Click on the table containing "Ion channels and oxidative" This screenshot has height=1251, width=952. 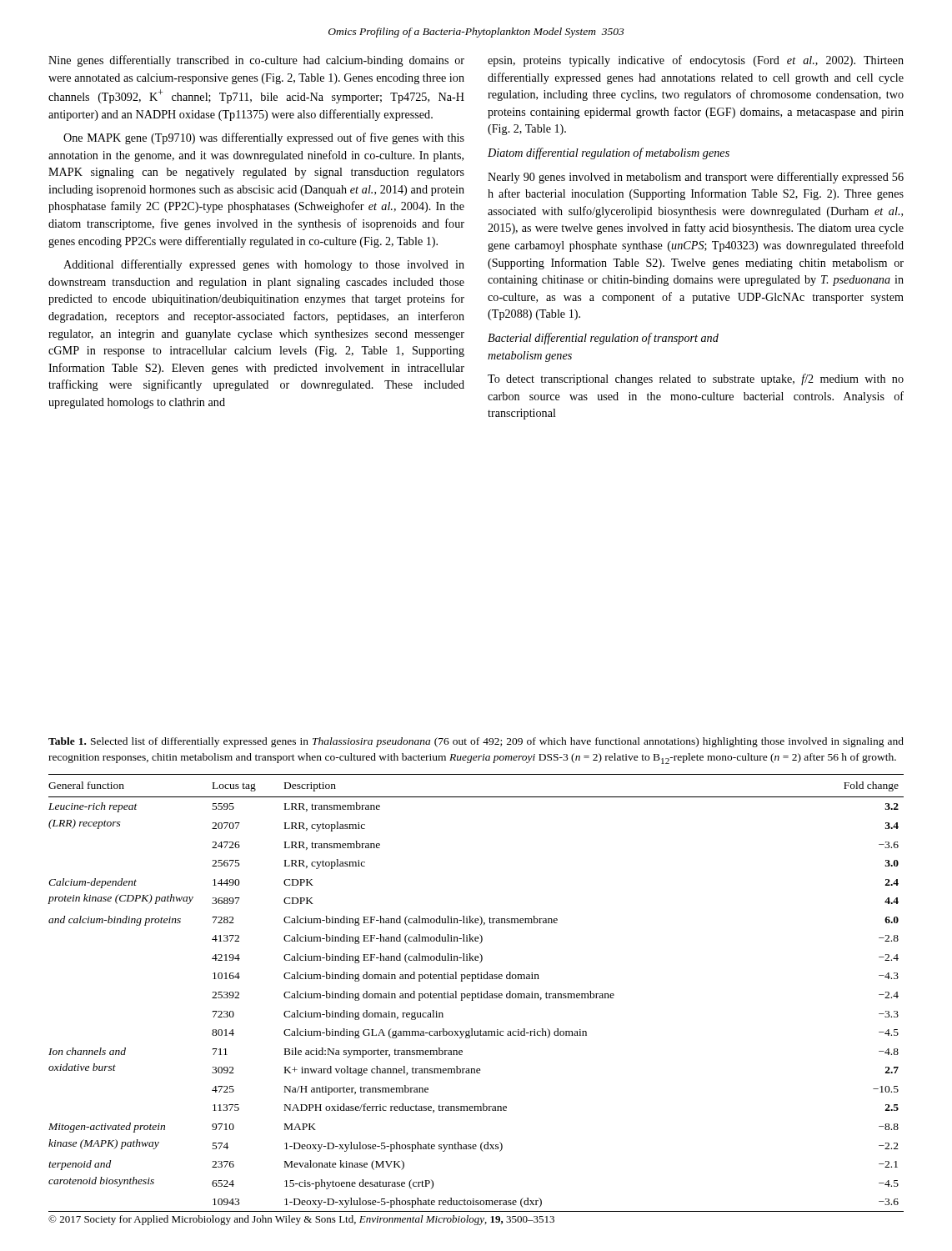[x=476, y=993]
